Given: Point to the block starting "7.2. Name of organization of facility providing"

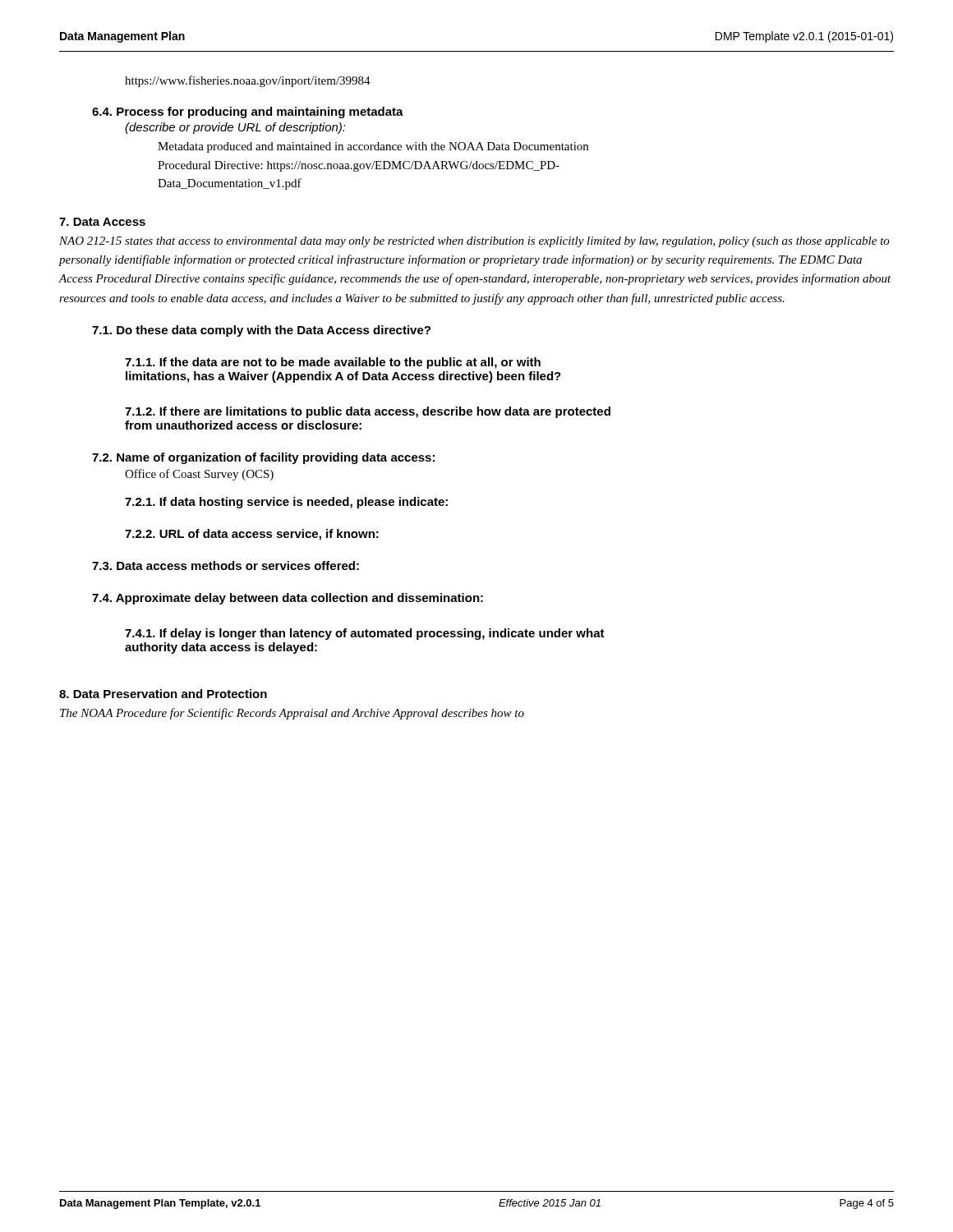Looking at the screenshot, I should (264, 457).
